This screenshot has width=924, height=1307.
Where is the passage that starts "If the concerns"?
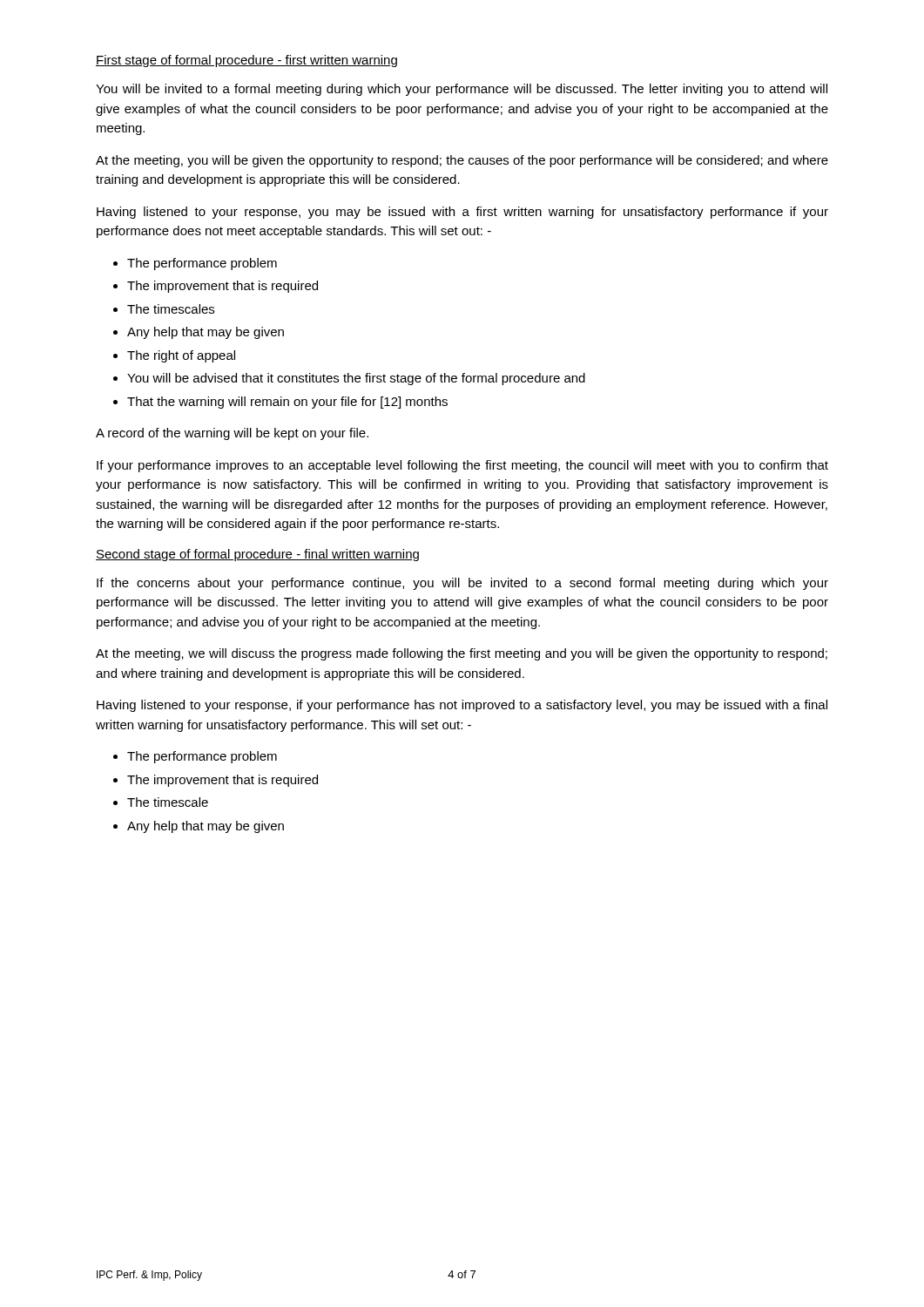(x=462, y=602)
